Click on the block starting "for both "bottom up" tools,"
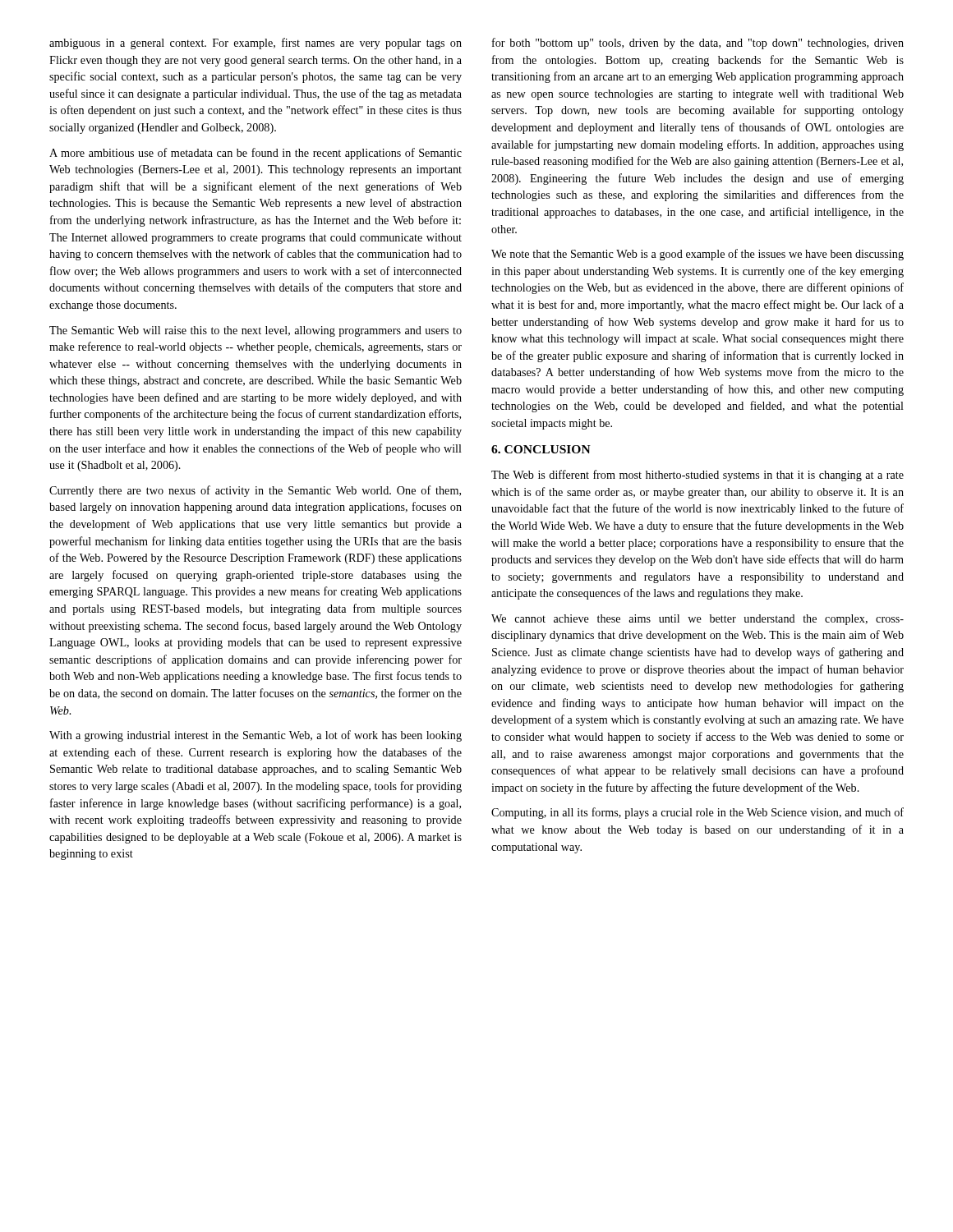Screen dimensions: 1232x953 [x=698, y=136]
